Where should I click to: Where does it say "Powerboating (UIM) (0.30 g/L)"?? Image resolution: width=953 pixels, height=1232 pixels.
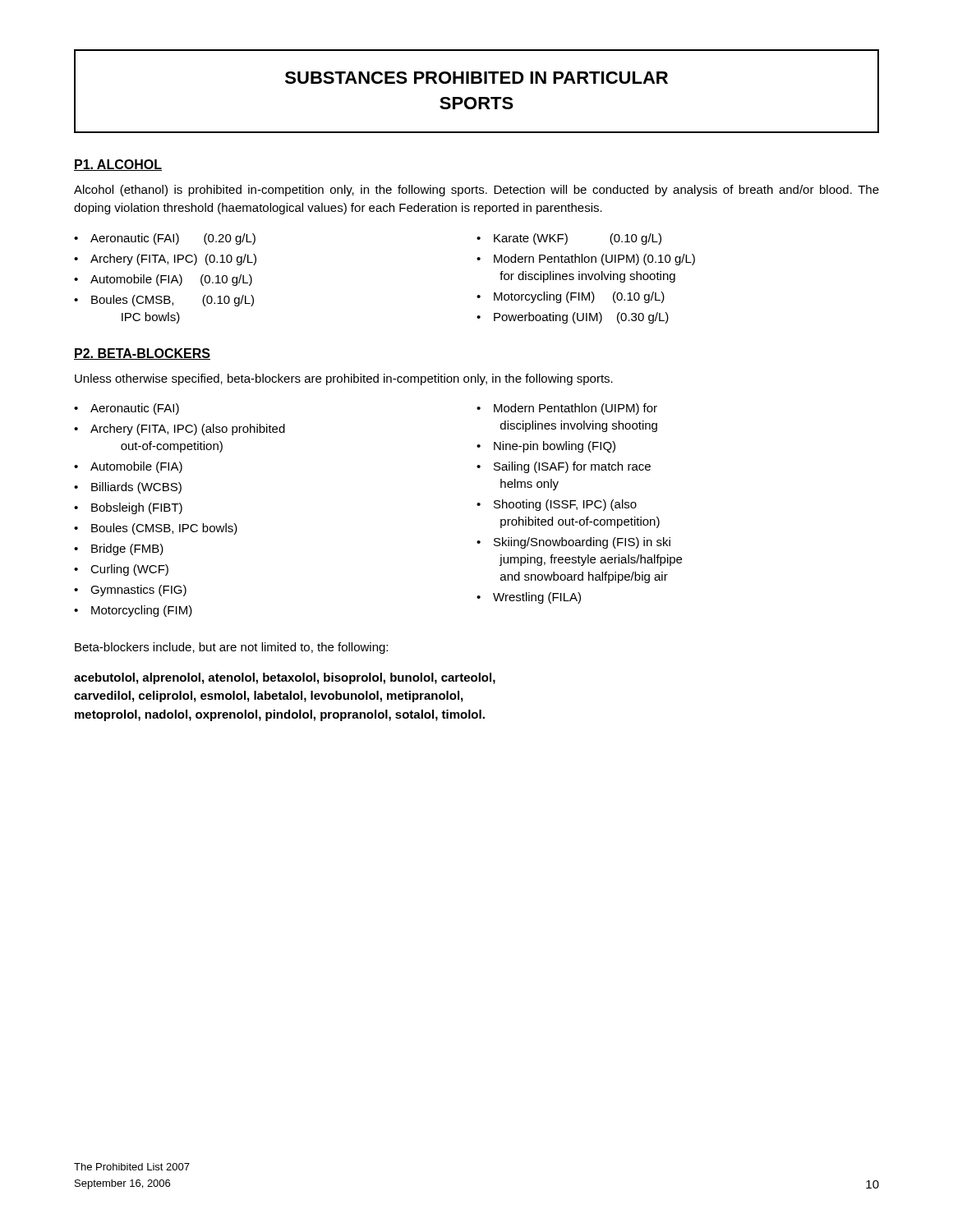581,316
